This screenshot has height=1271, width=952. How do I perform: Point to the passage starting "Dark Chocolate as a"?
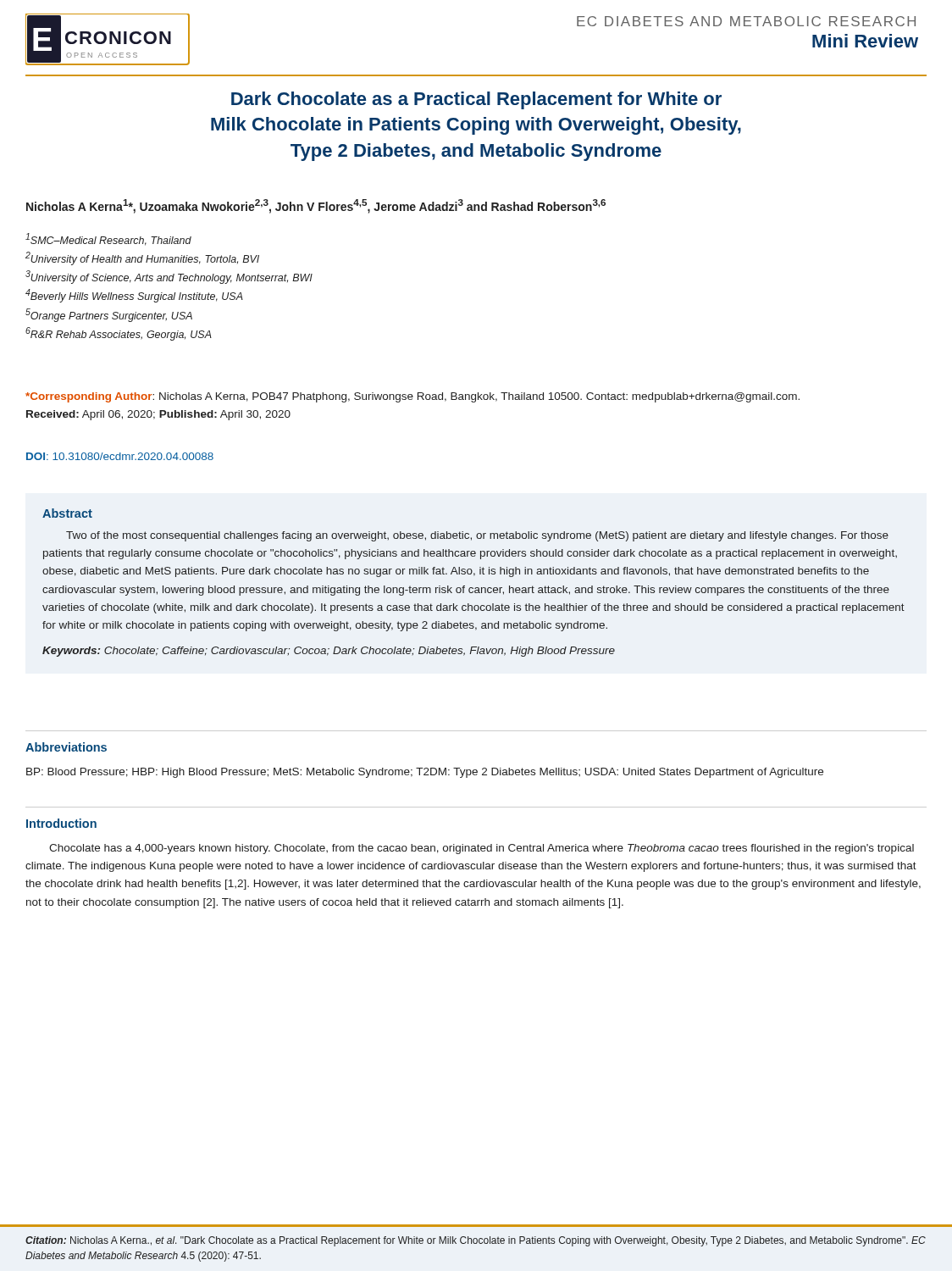coord(476,125)
